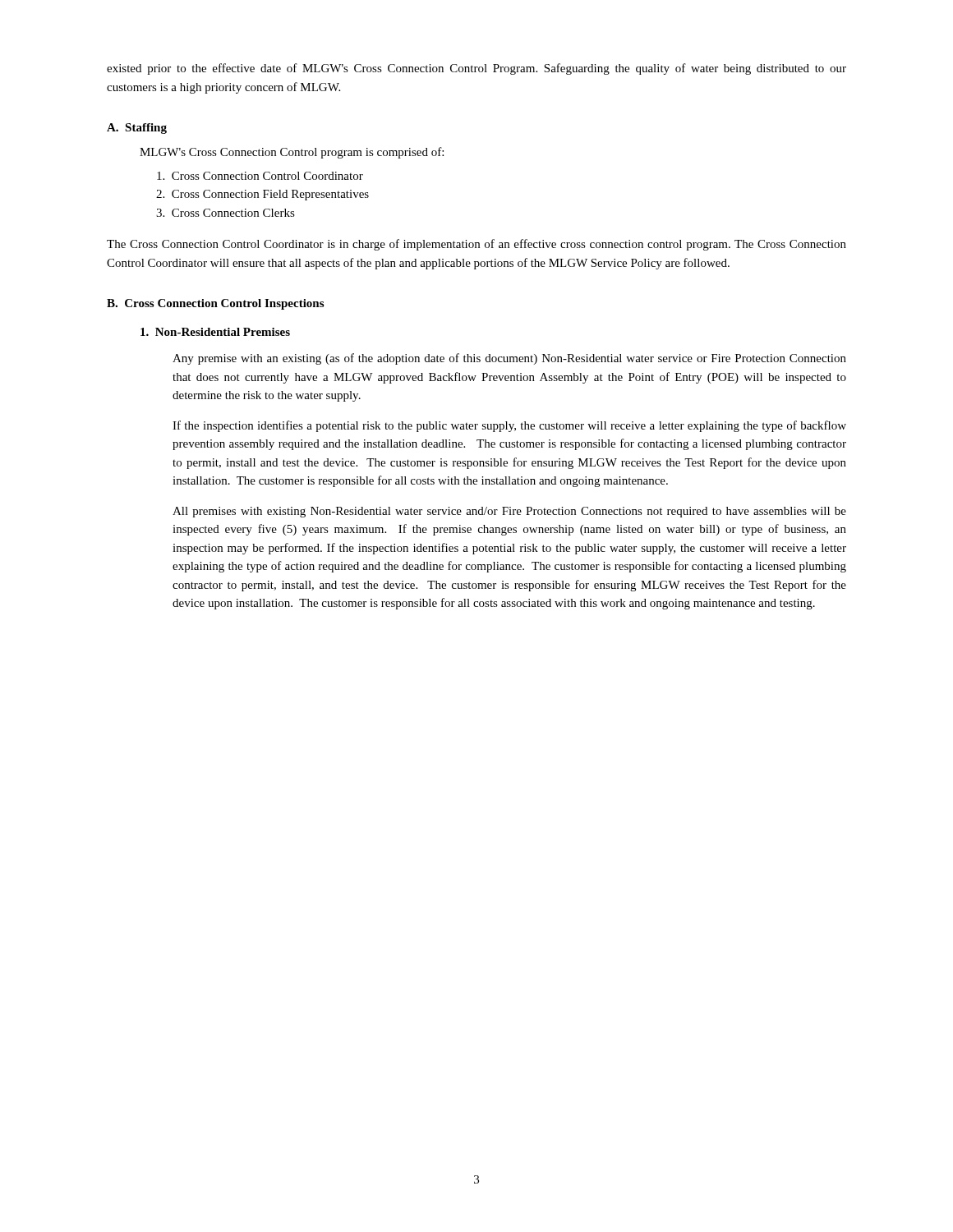Point to the passage starting "All premises with existing"
The height and width of the screenshot is (1232, 953).
point(509,557)
